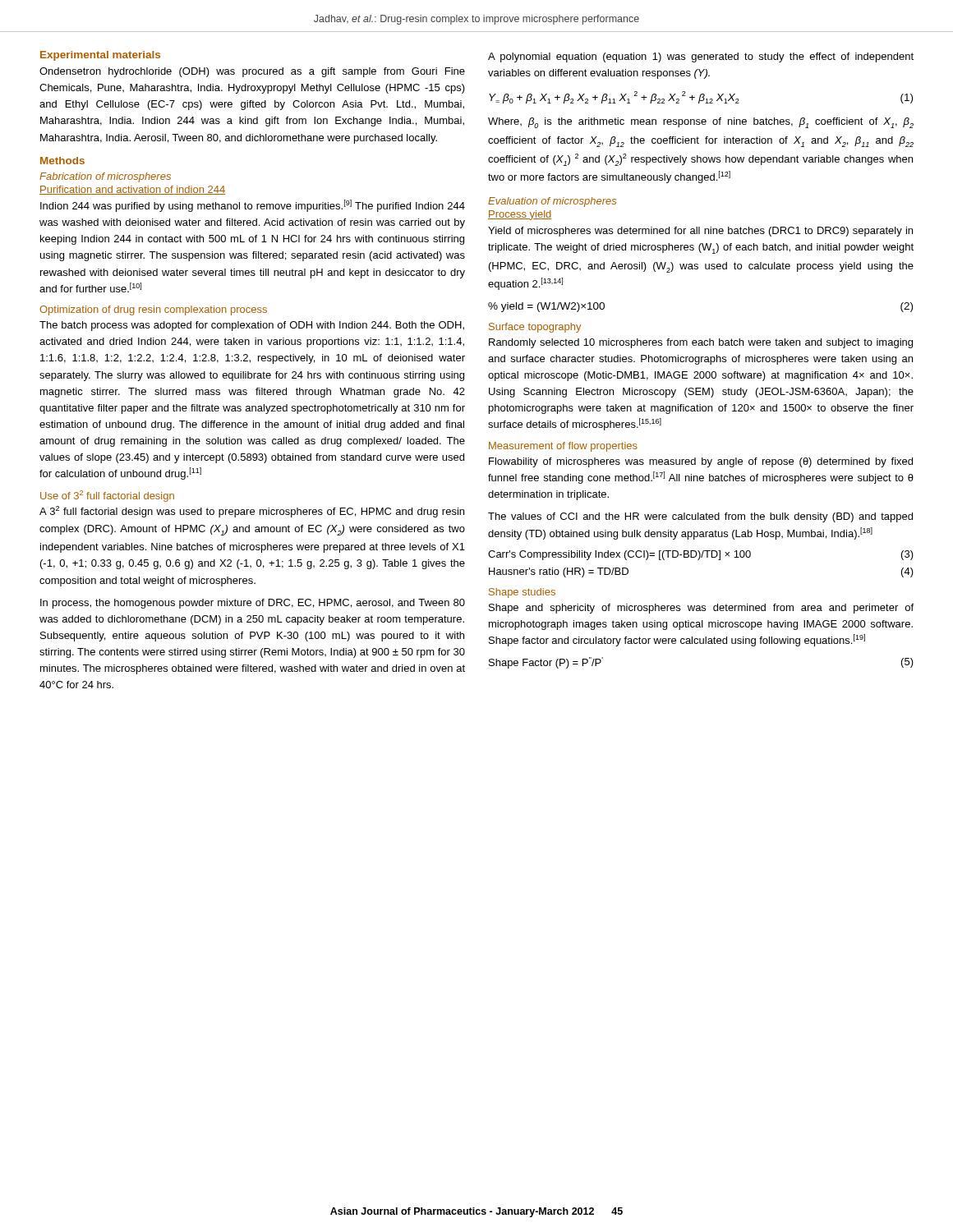Click on the text starting "Carr's Compressibility Index (CCI)= [(TD-BD)/TD] ×"
Viewport: 953px width, 1232px height.
(x=701, y=554)
